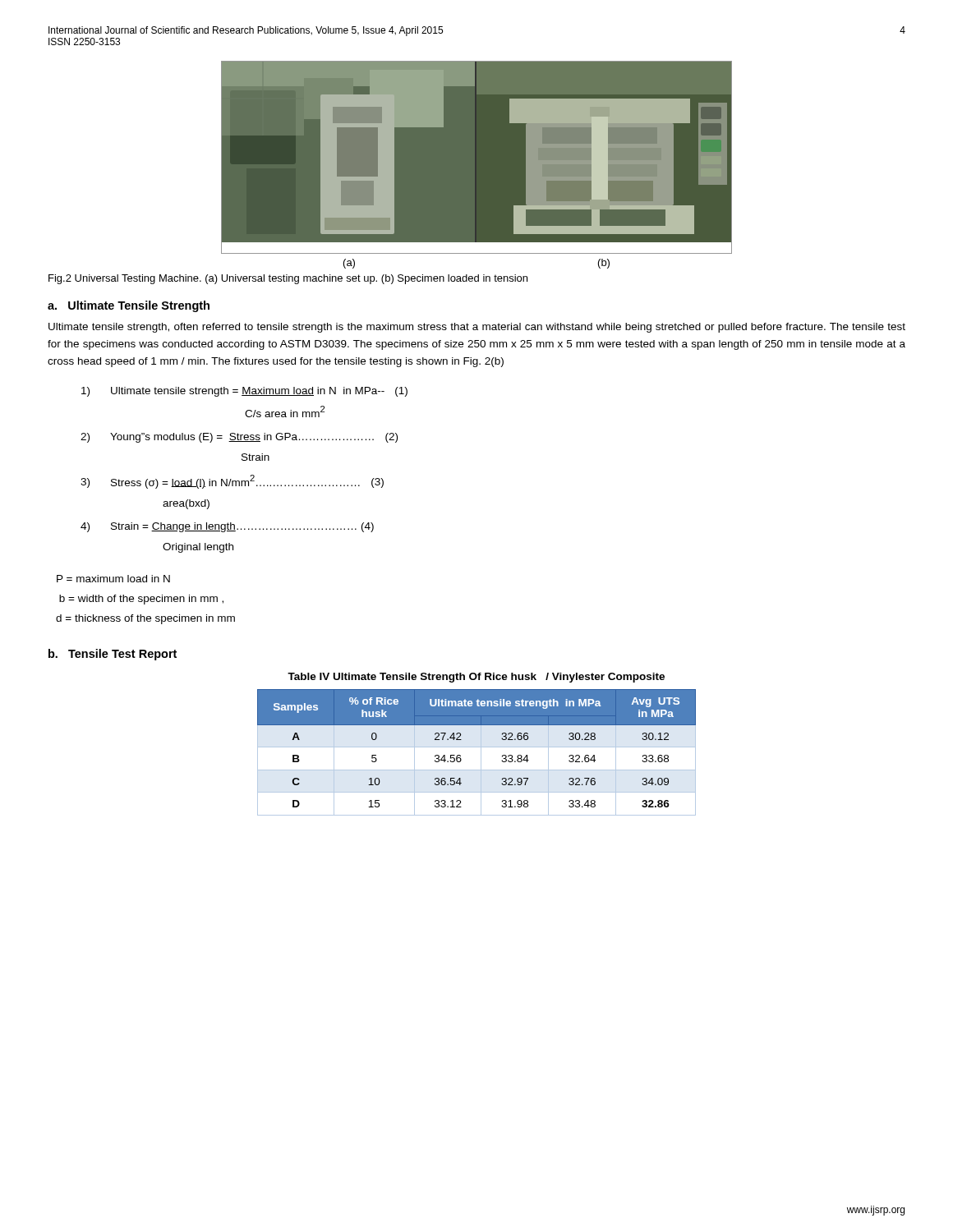Click on the table containing "% of Rice husk"

click(476, 750)
